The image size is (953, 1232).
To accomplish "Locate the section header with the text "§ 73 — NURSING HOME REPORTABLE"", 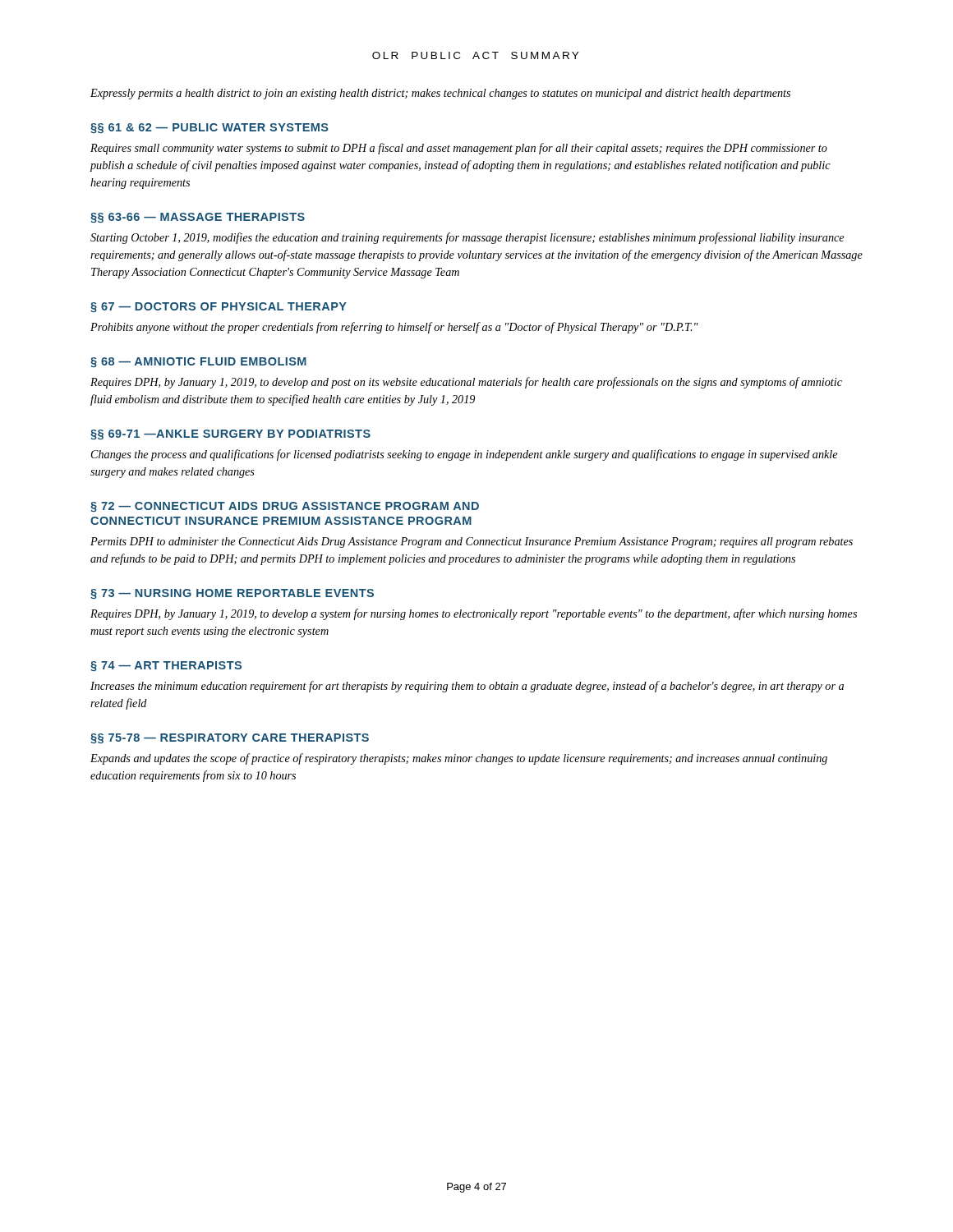I will pyautogui.click(x=233, y=593).
